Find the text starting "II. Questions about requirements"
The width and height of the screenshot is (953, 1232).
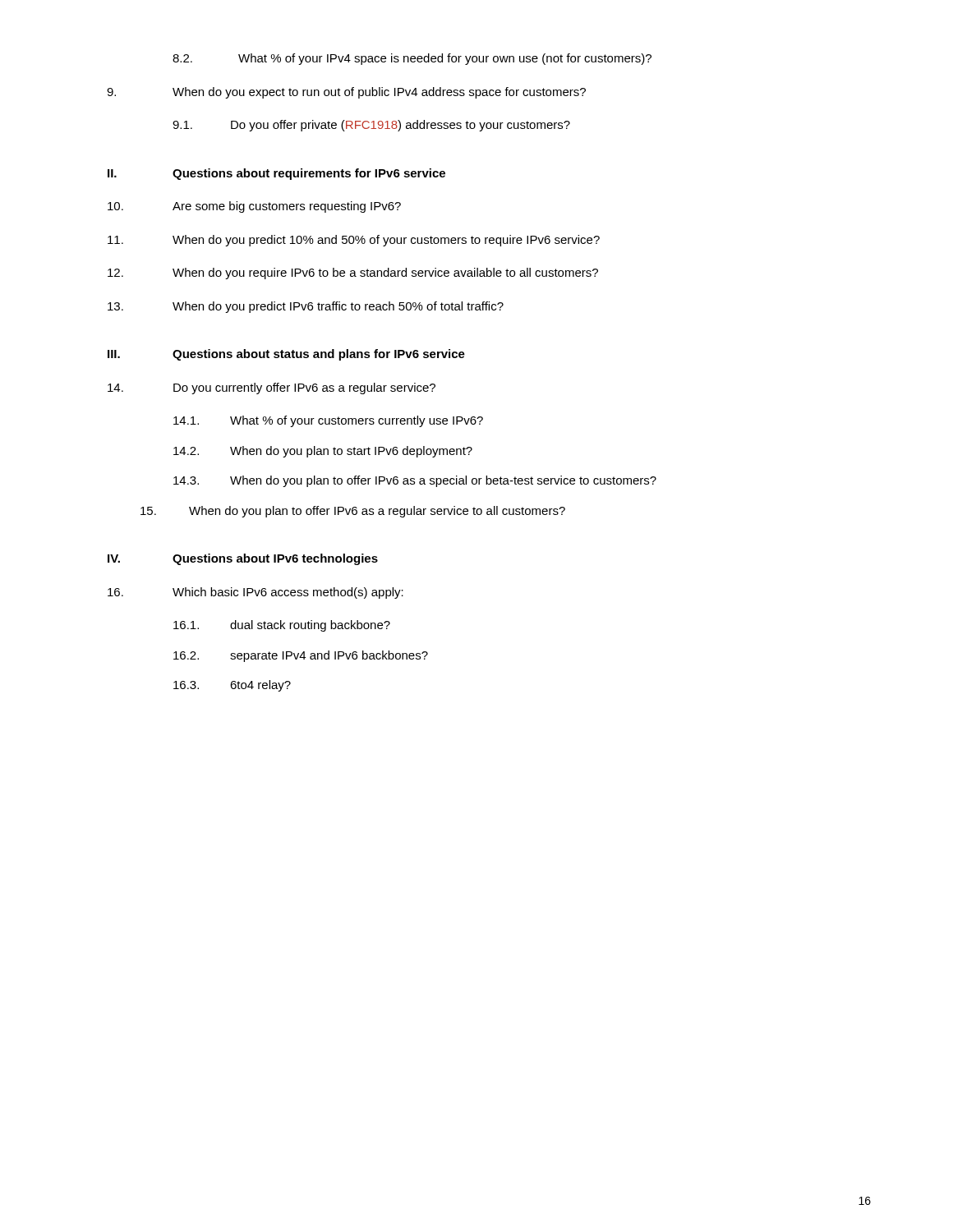(x=276, y=173)
